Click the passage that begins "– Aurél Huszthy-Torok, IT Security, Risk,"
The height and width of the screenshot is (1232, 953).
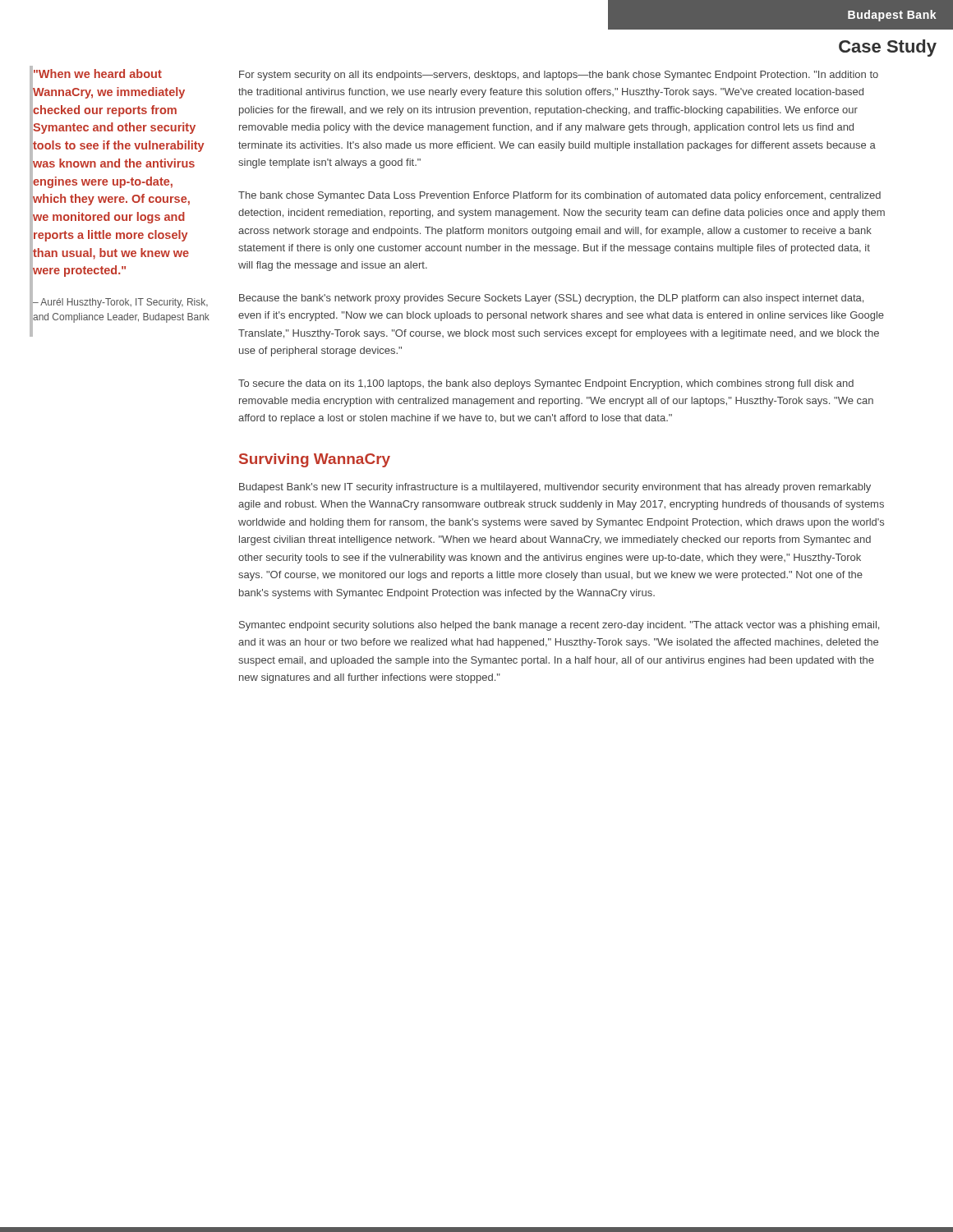(x=121, y=310)
